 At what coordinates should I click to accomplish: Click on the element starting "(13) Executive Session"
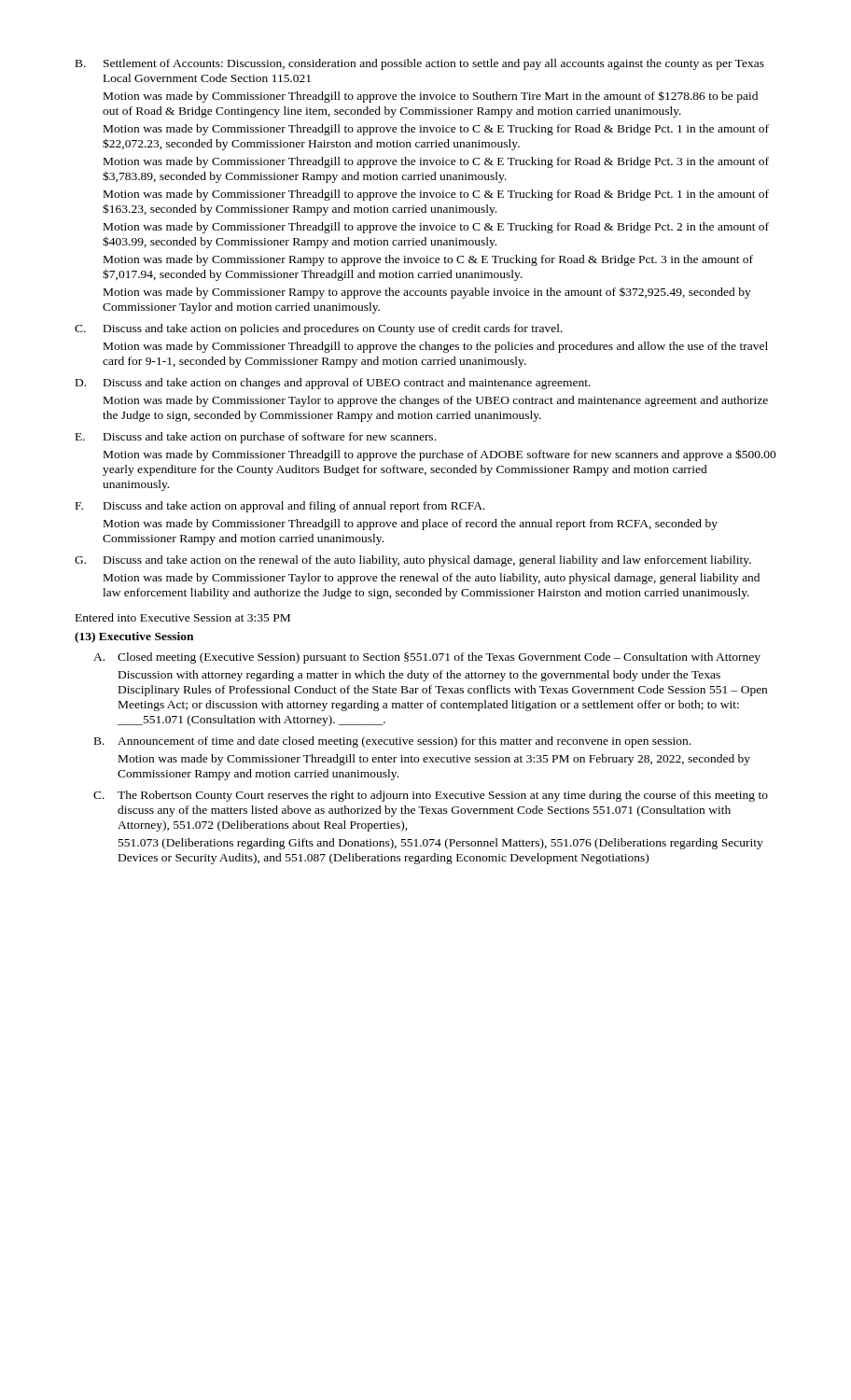[134, 636]
